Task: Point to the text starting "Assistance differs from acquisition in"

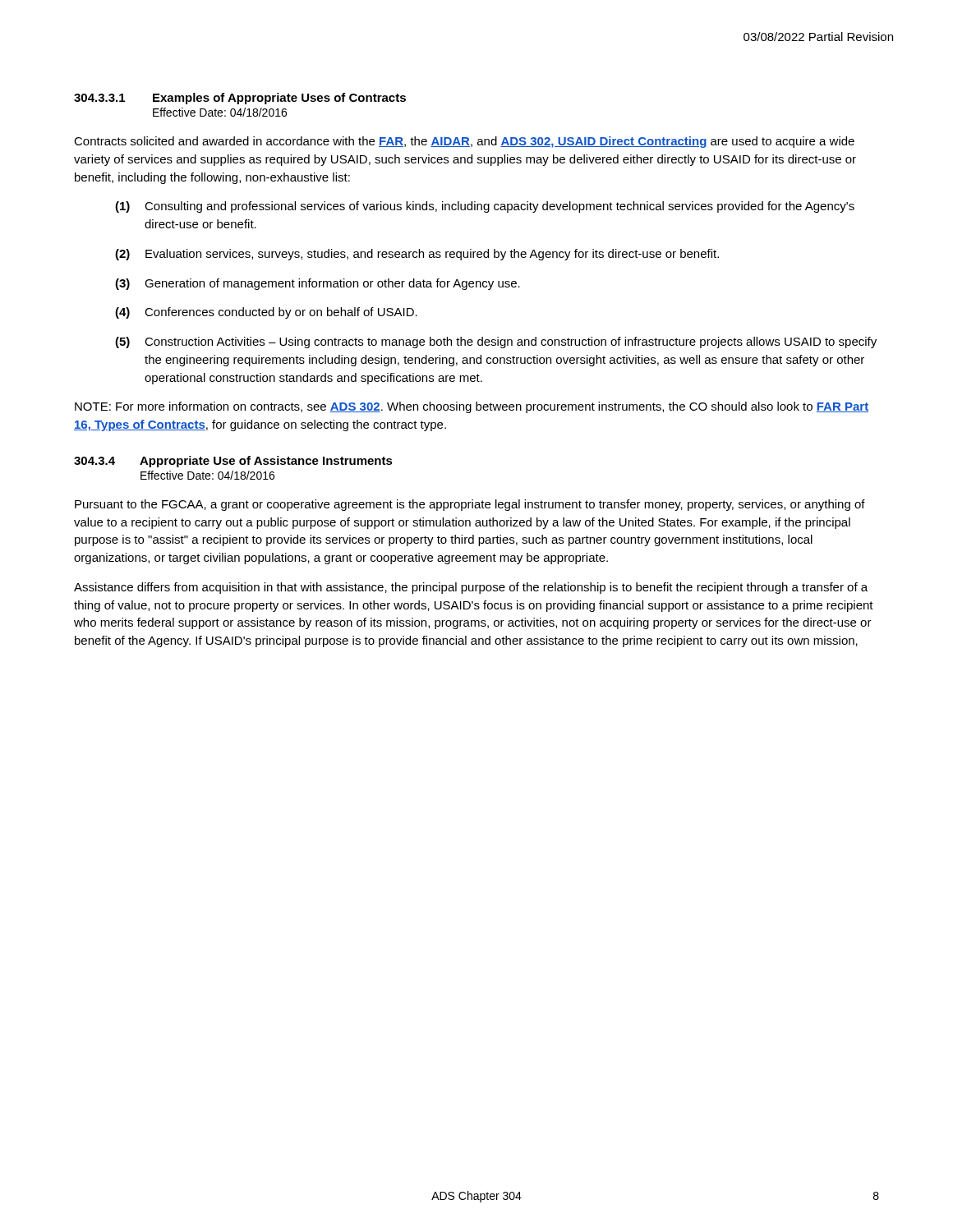Action: pyautogui.click(x=473, y=613)
